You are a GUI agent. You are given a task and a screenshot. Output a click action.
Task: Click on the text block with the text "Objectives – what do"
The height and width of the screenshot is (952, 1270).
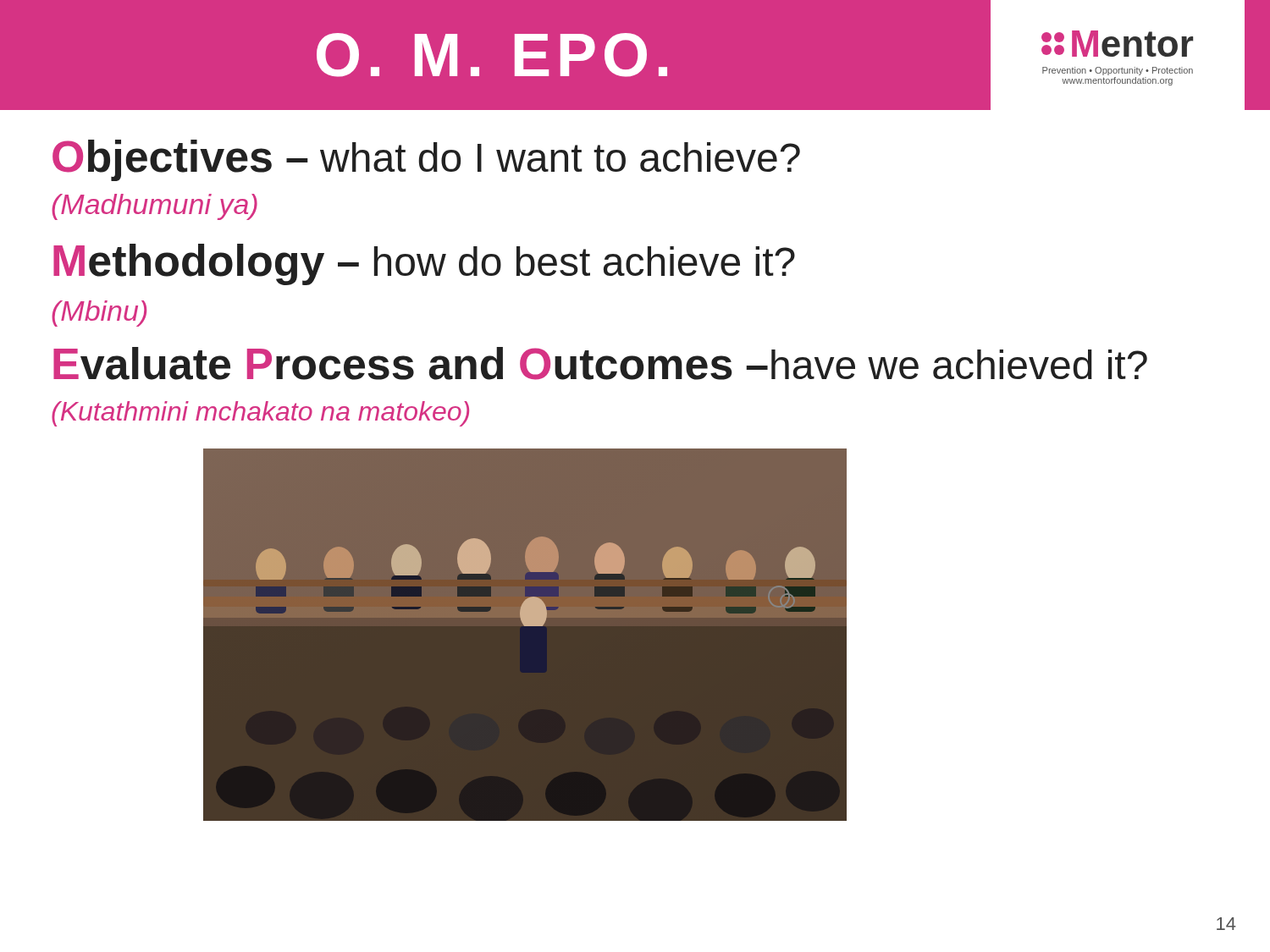point(426,157)
